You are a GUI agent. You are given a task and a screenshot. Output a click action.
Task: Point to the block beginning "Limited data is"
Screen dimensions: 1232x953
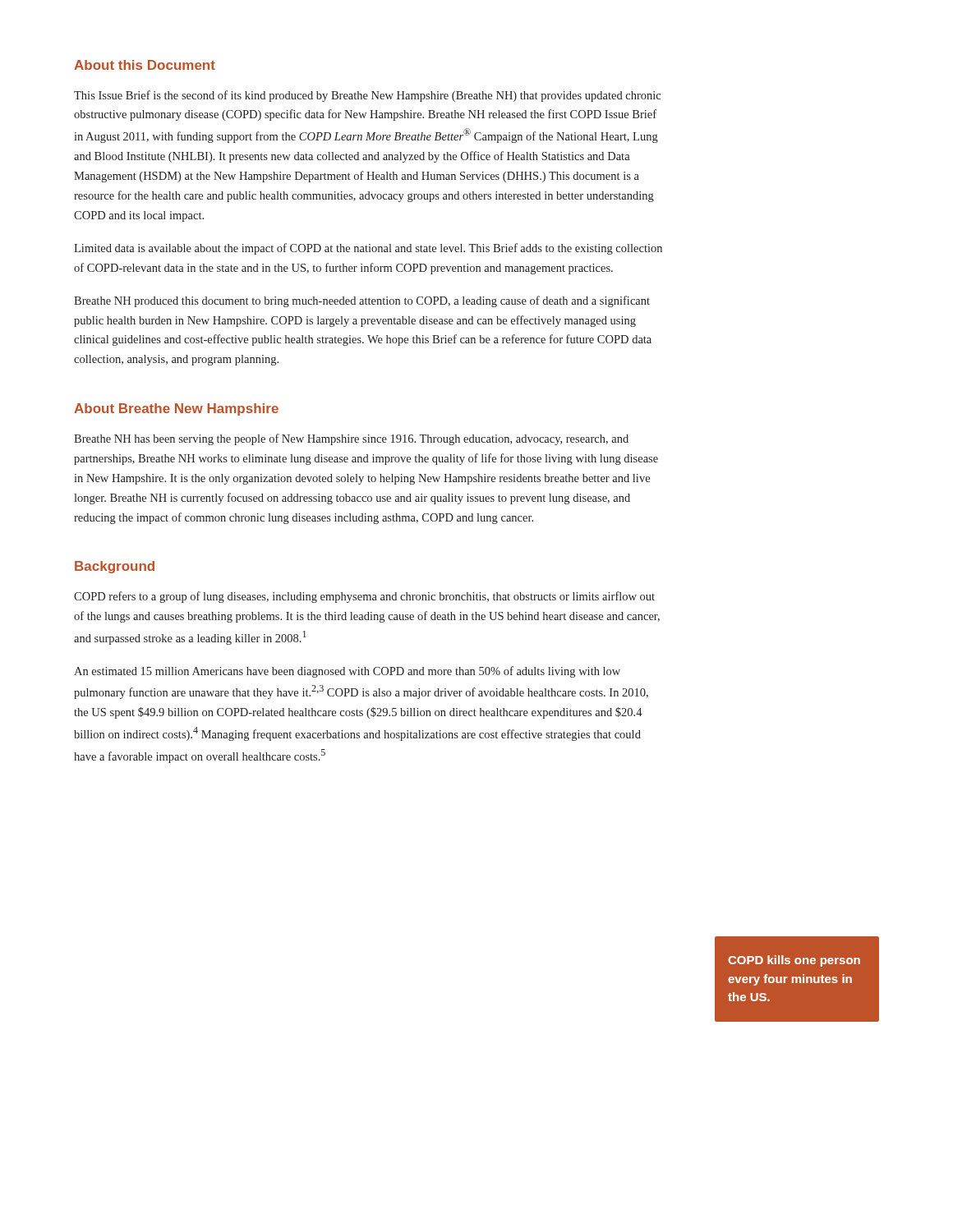(370, 259)
